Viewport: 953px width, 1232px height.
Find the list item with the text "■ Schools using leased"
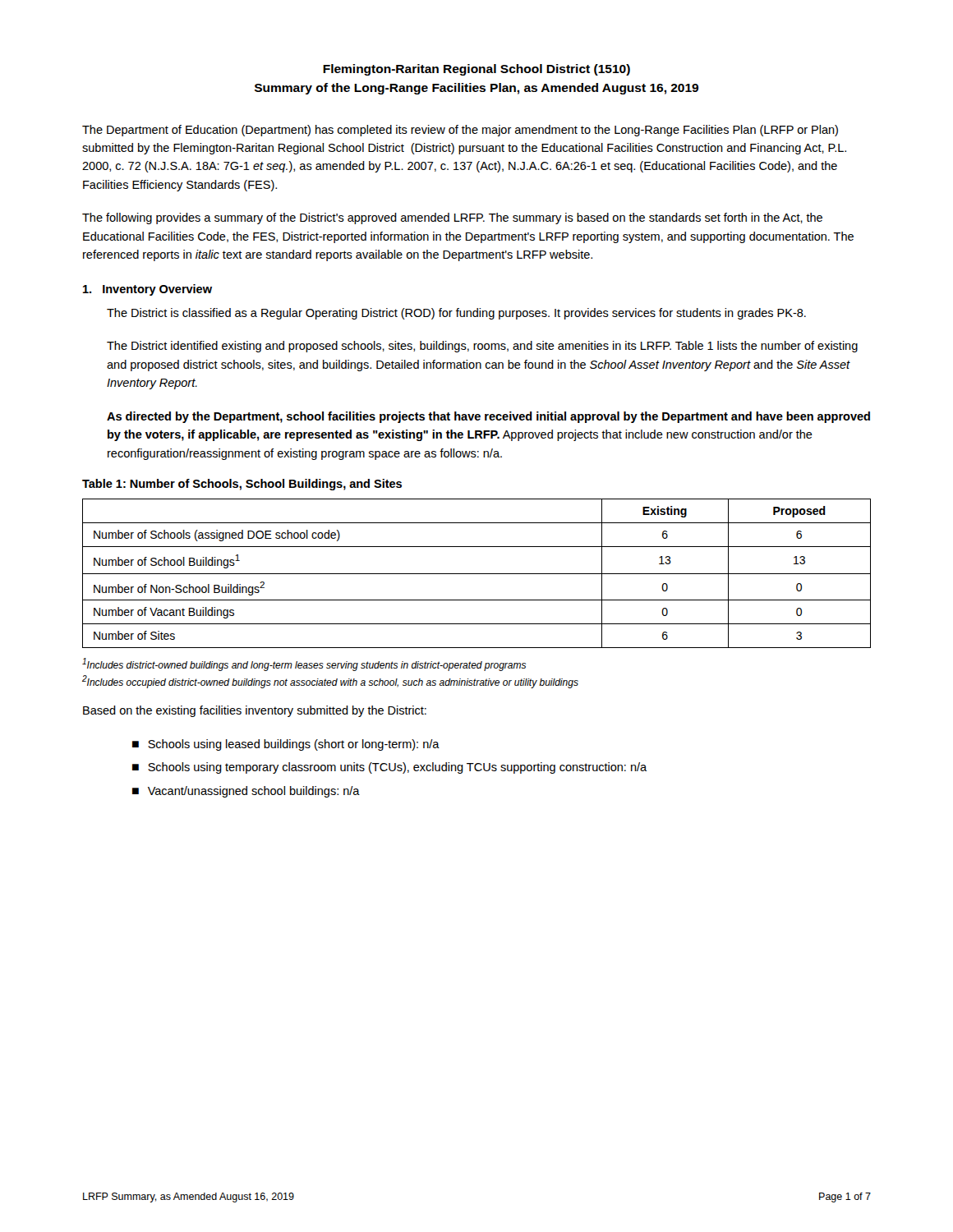pyautogui.click(x=285, y=744)
